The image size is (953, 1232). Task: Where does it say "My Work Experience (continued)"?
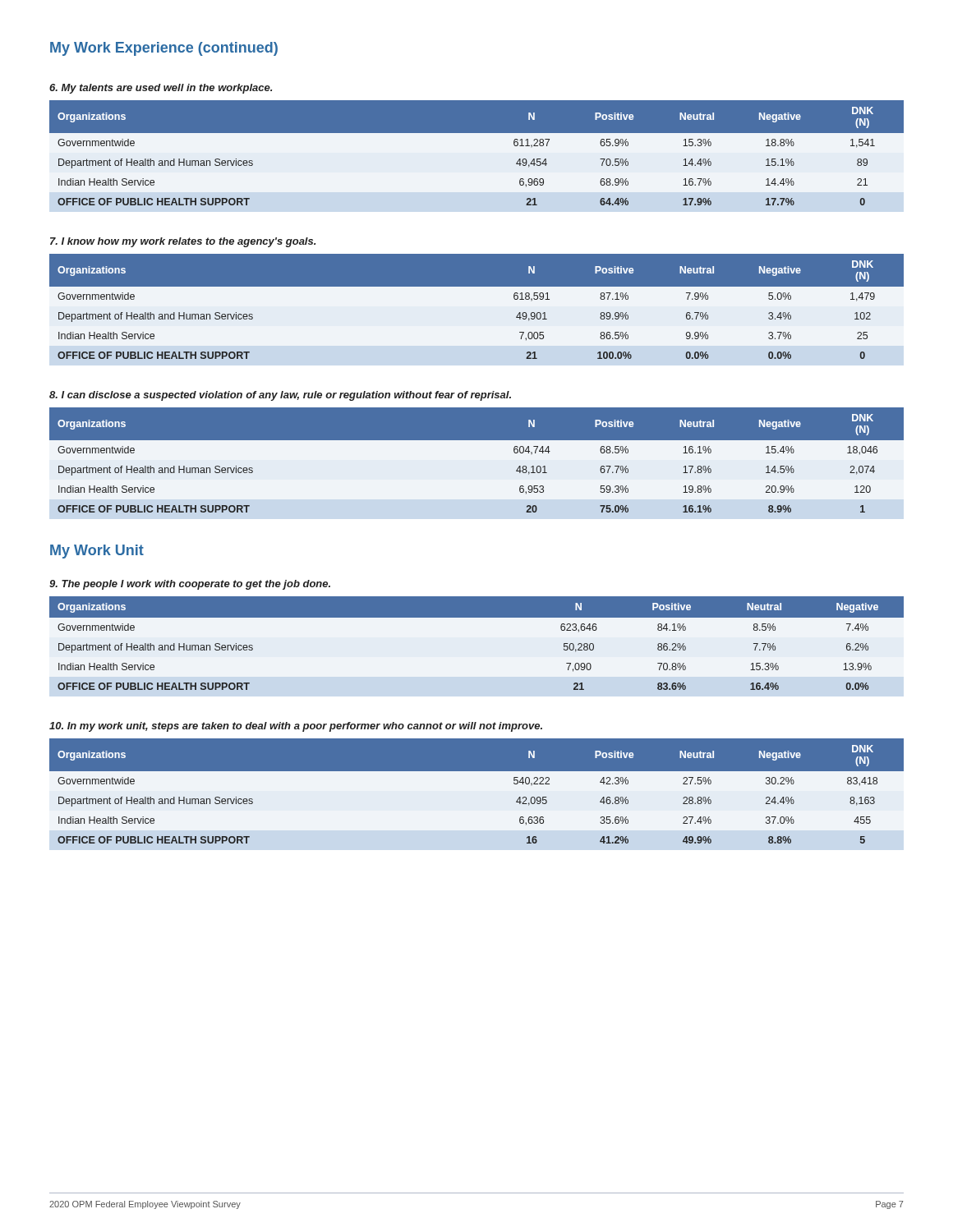(164, 49)
